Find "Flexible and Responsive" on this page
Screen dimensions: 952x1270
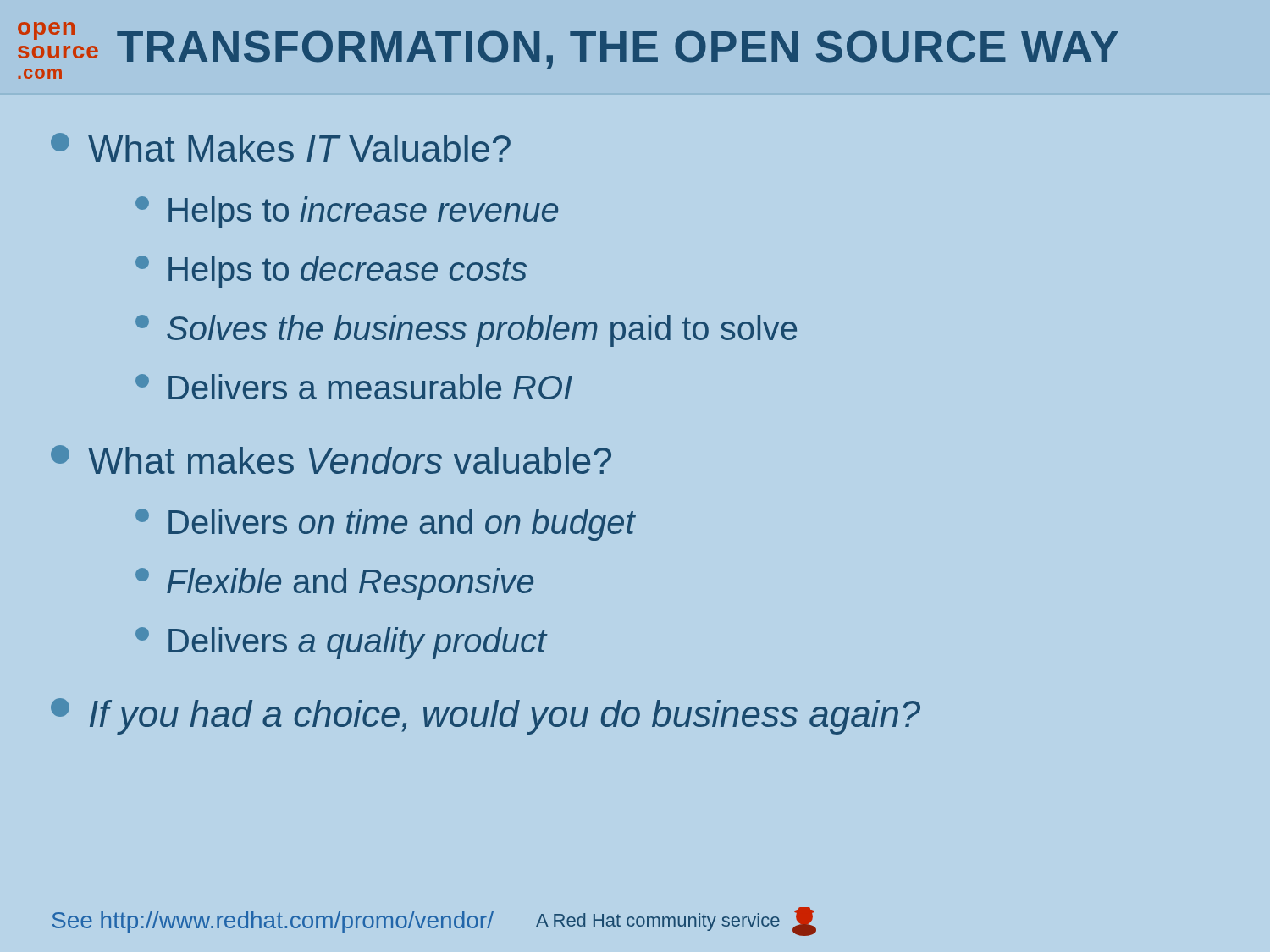(x=335, y=582)
